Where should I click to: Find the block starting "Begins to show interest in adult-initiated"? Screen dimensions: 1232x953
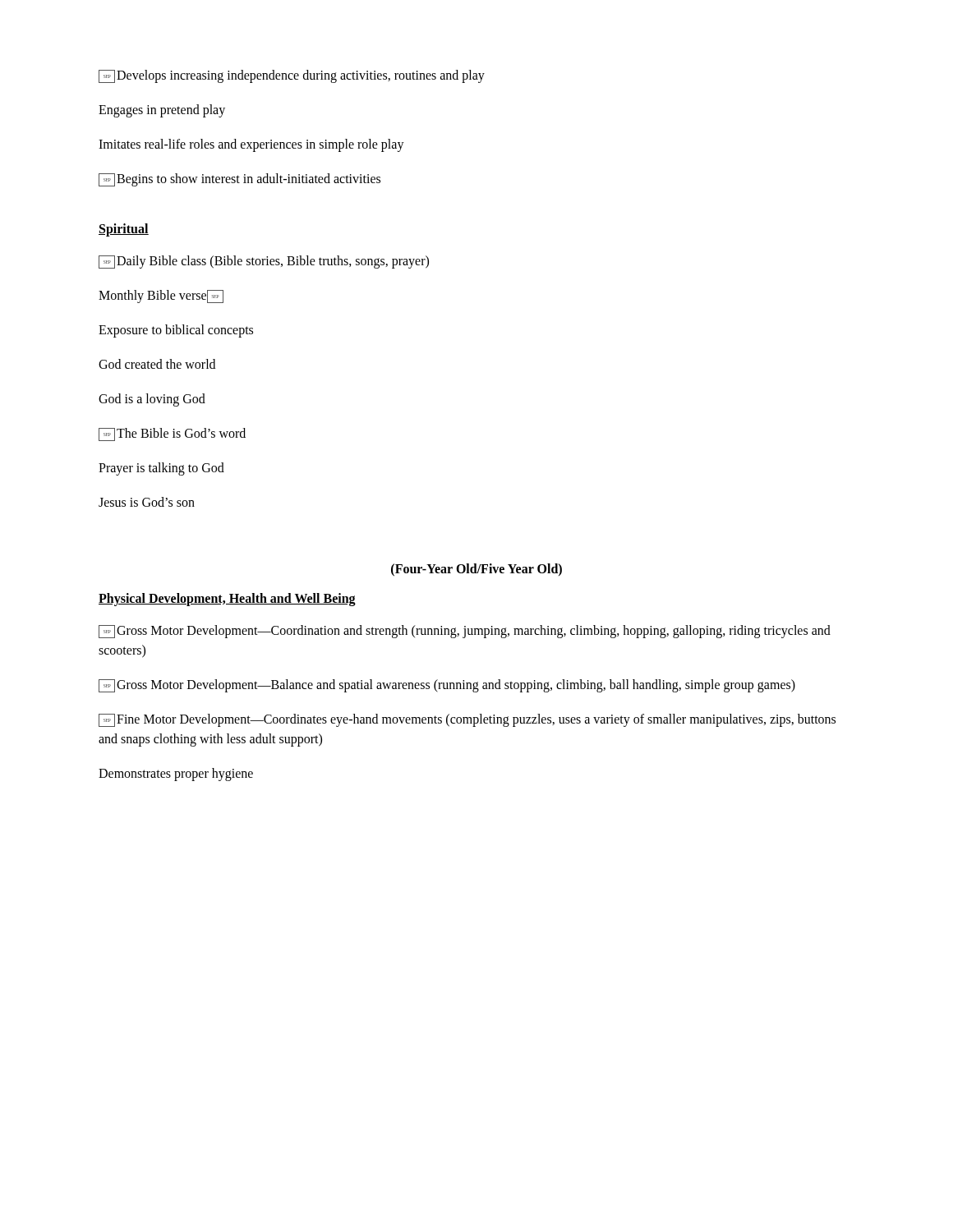tap(240, 179)
